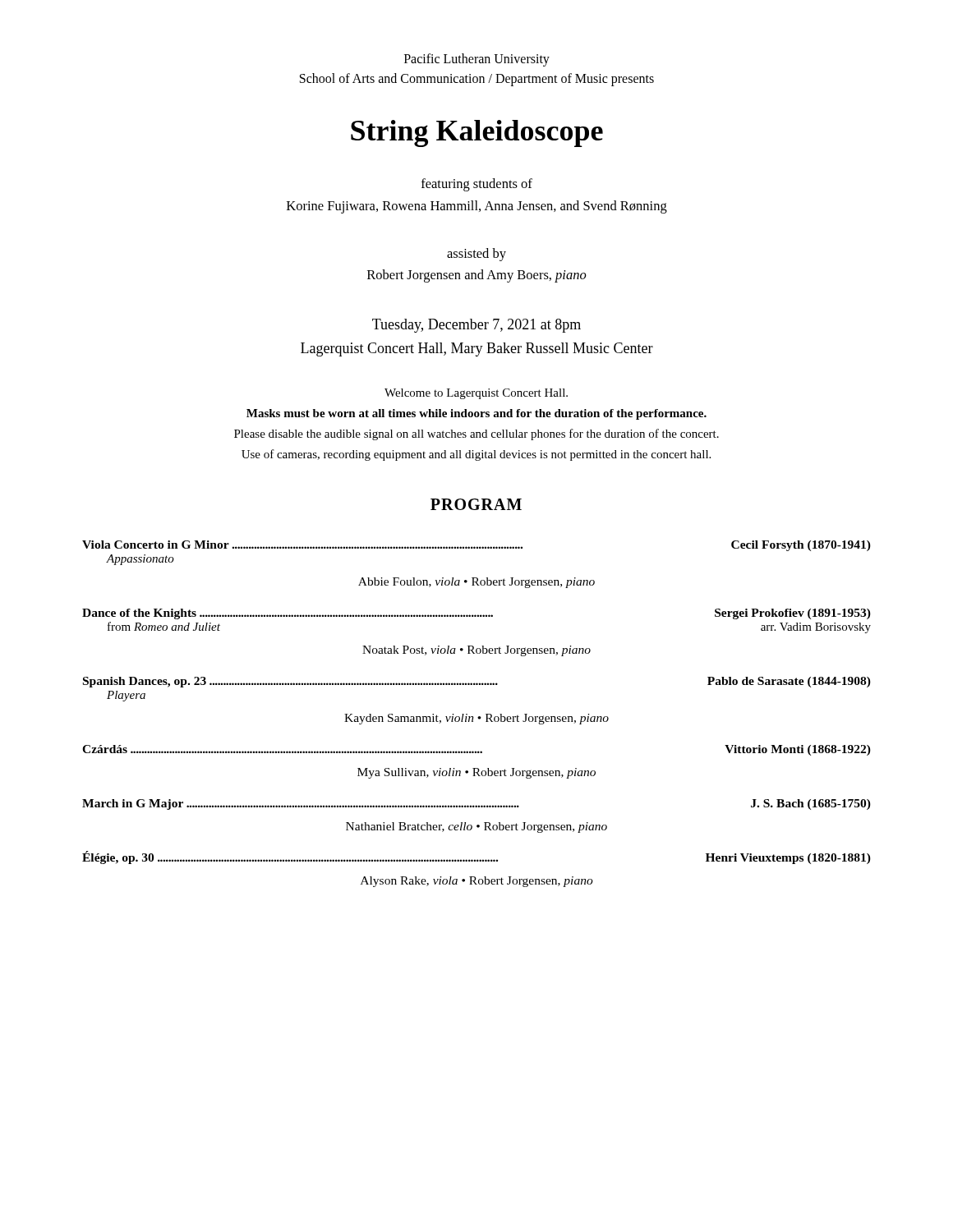Find the list item with the text "Spanish Dances, op. 23 ........................................................................................................ Pablo de Sarasate"
Screen dimensions: 1232x953
476,688
